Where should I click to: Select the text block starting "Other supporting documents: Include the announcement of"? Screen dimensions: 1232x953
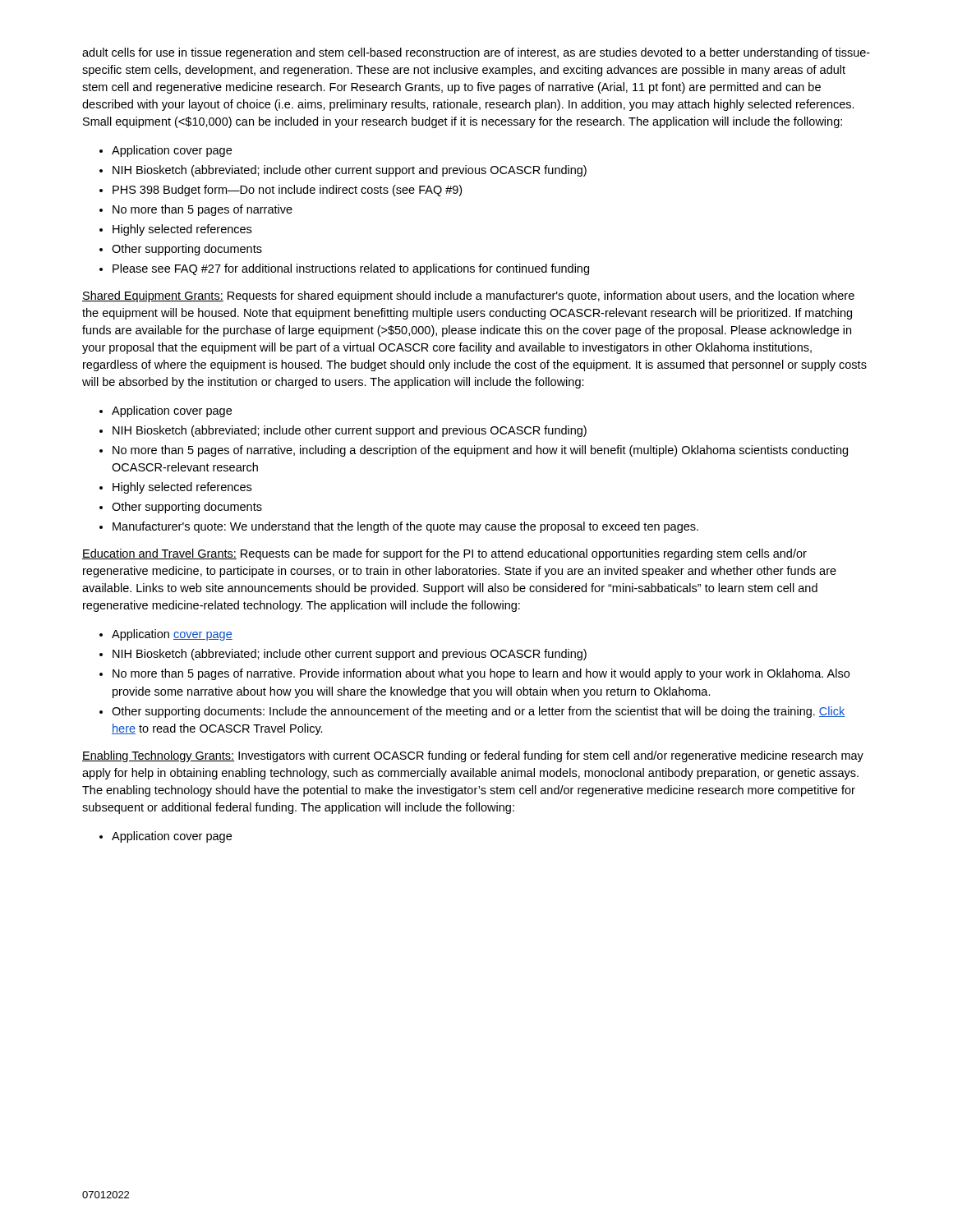[x=478, y=720]
